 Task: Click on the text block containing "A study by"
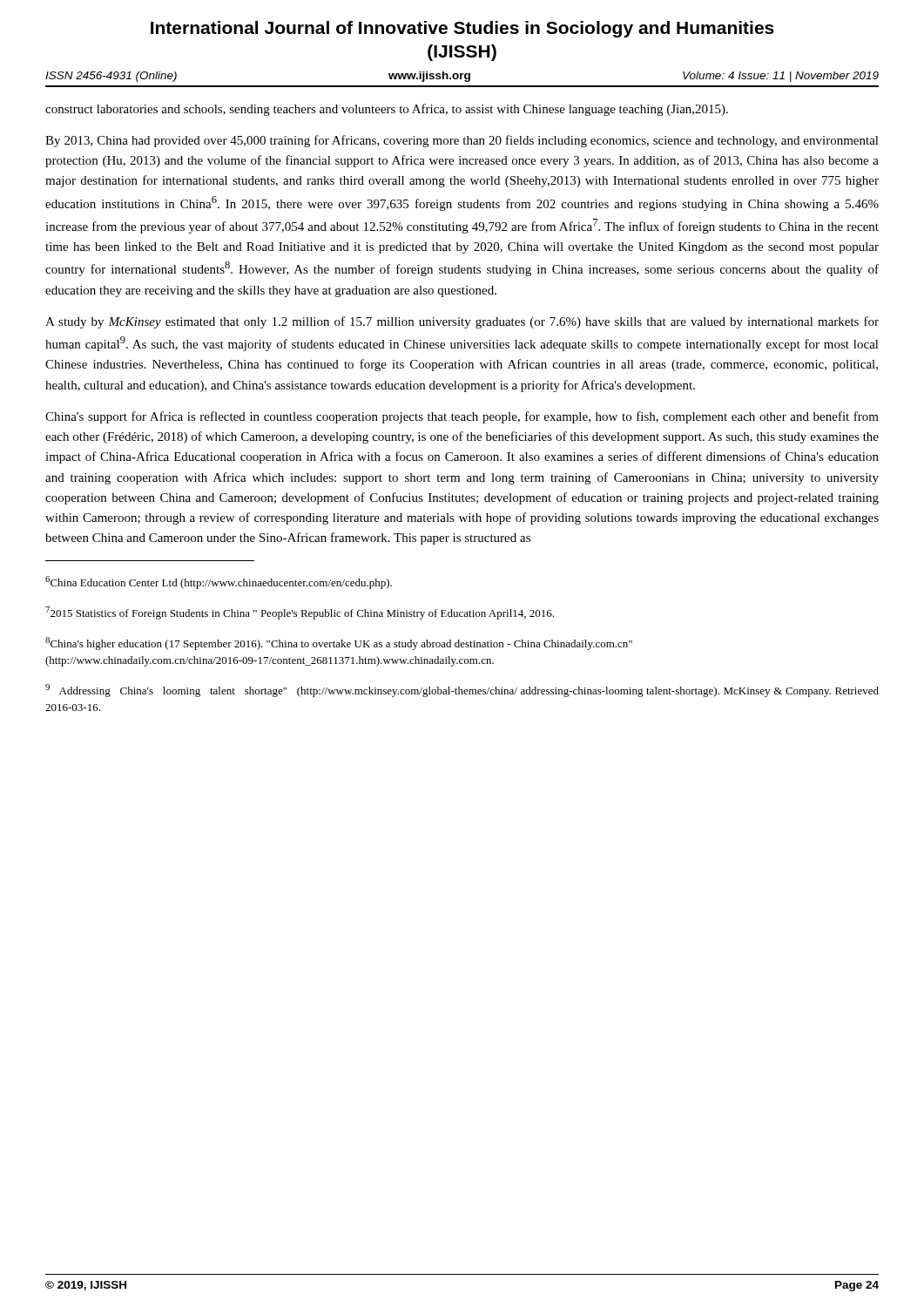tap(462, 354)
